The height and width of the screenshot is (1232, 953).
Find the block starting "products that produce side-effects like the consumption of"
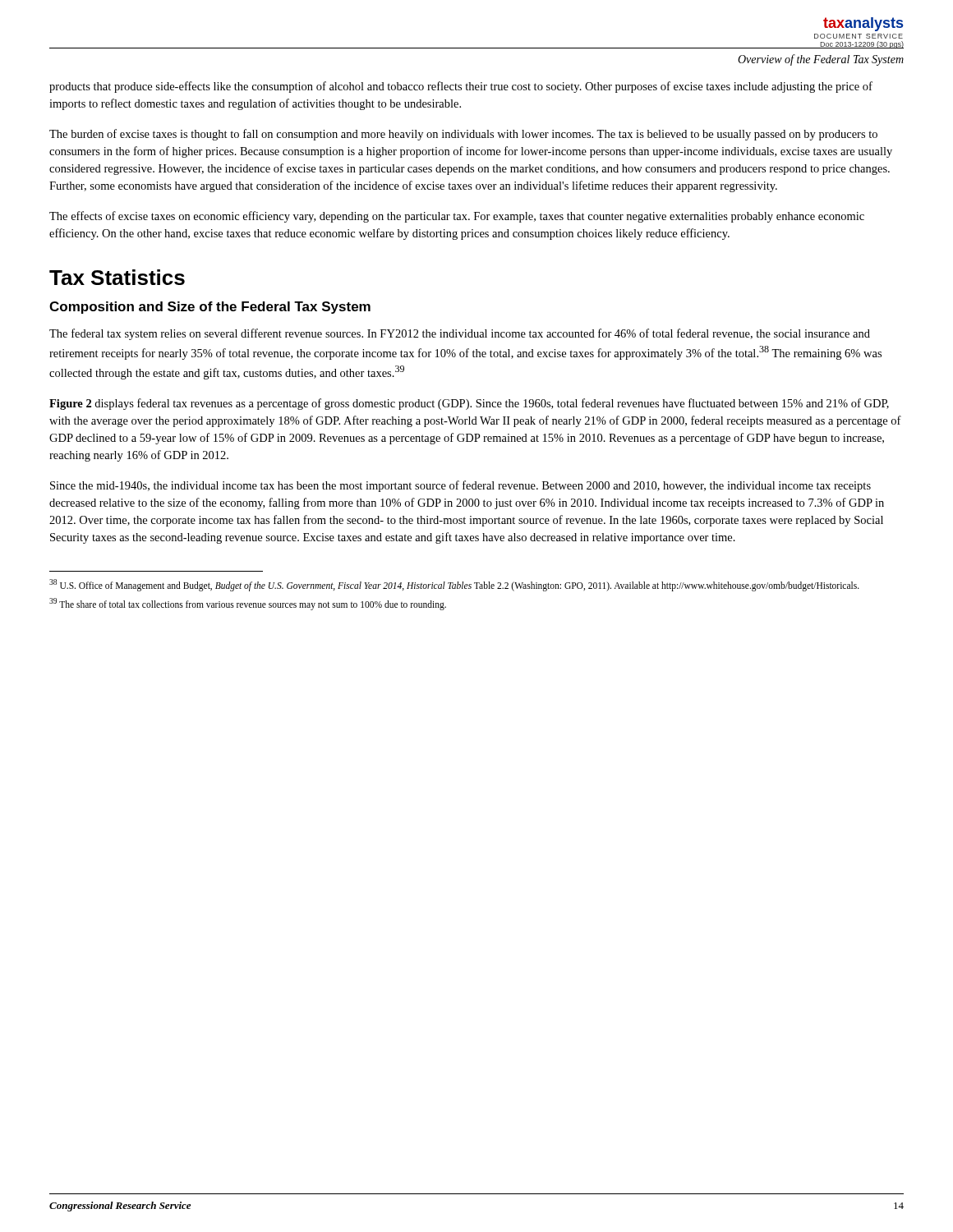[x=461, y=95]
